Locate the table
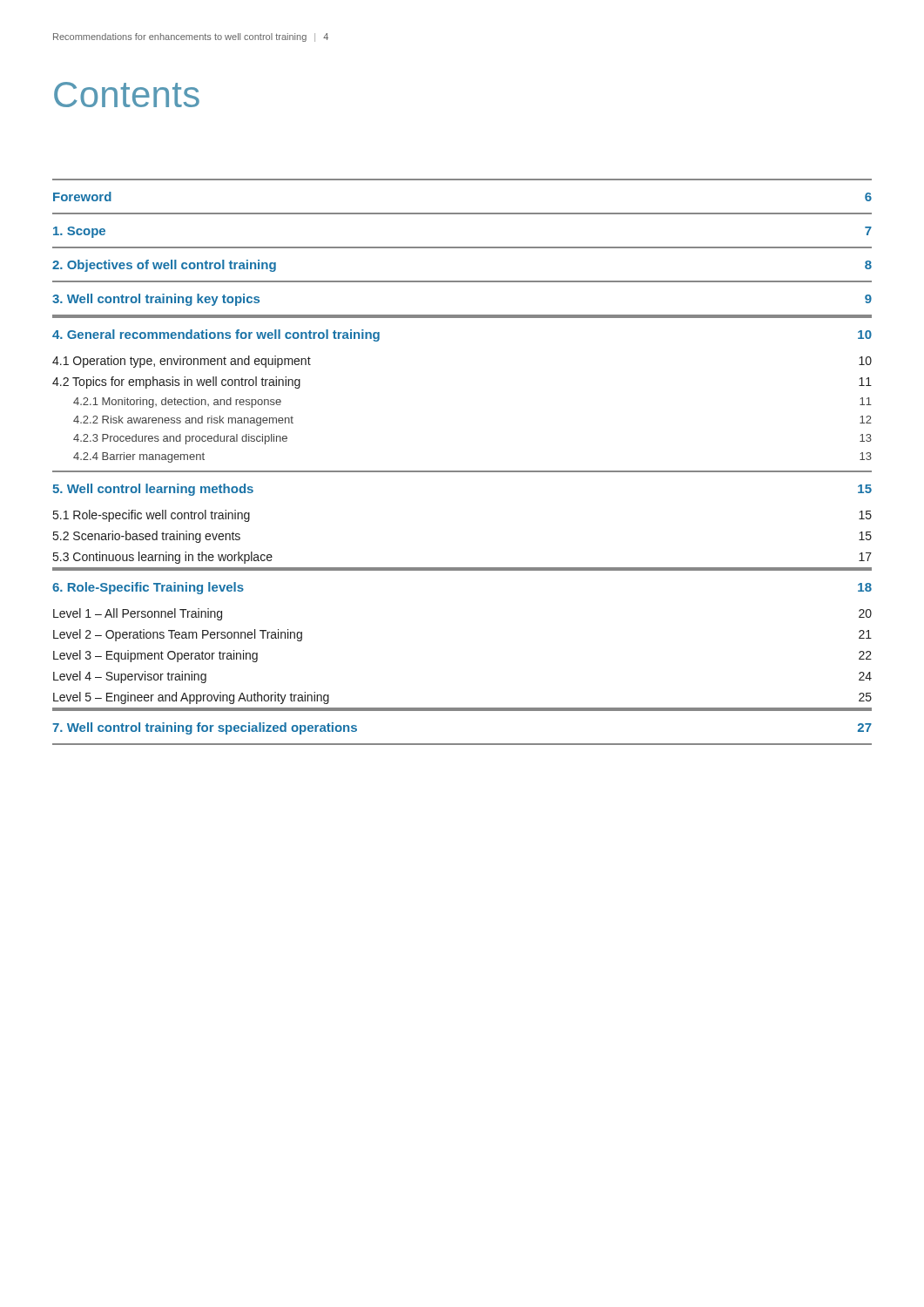Screen dimensions: 1307x924 click(462, 462)
